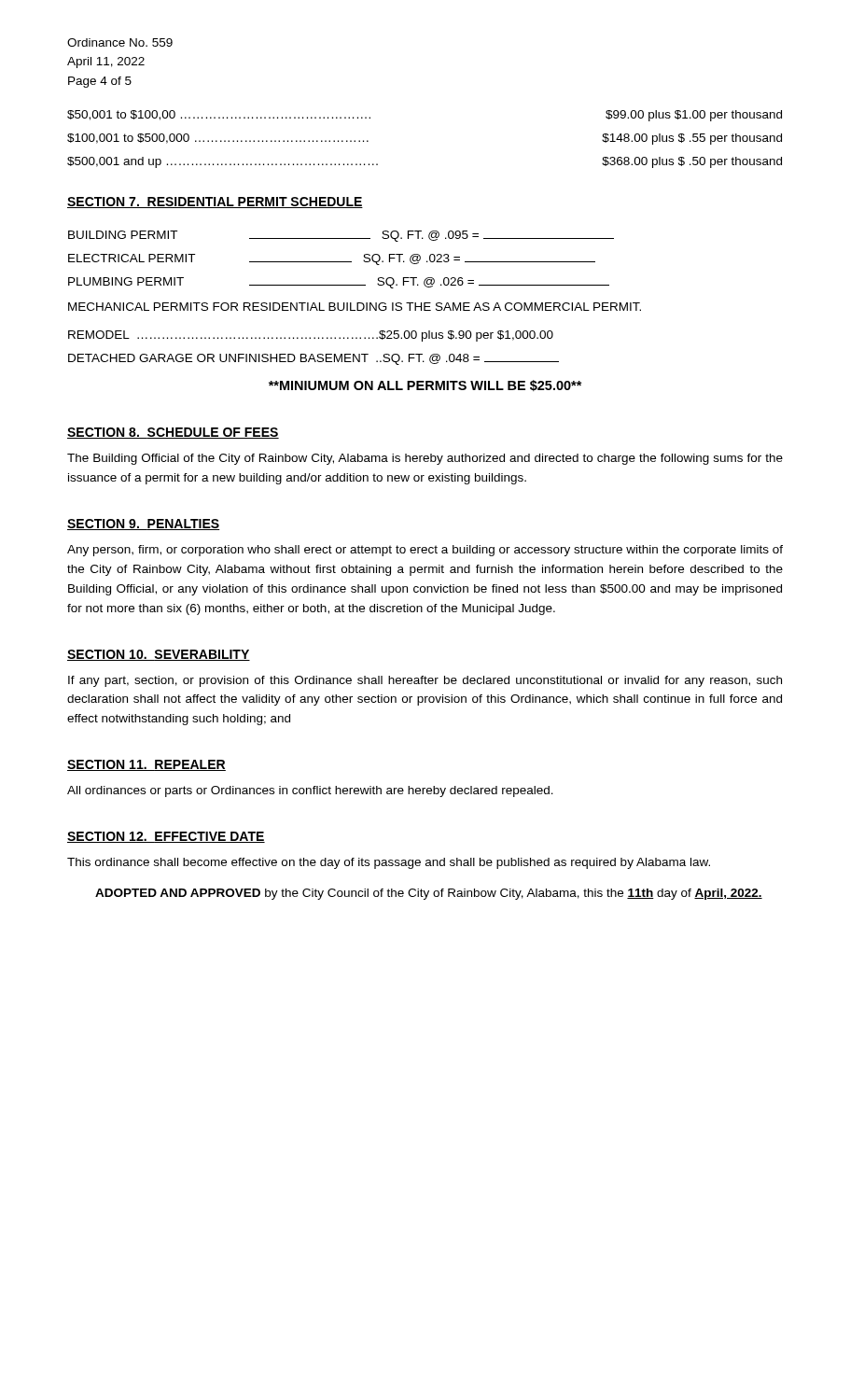Locate the text block containing "DETACHED GARAGE OR"
850x1400 pixels.
313,358
